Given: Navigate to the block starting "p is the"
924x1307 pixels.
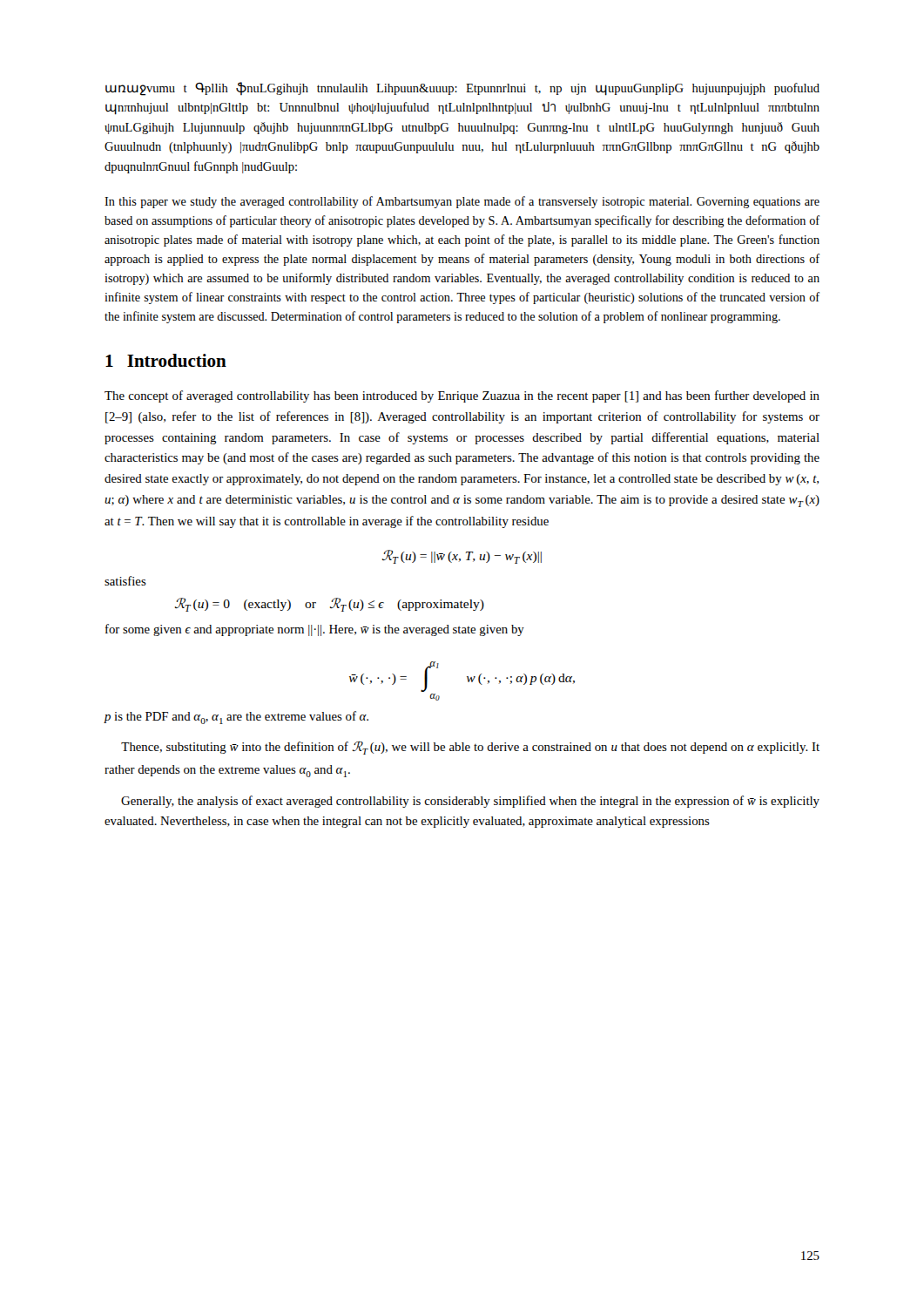Looking at the screenshot, I should [237, 717].
